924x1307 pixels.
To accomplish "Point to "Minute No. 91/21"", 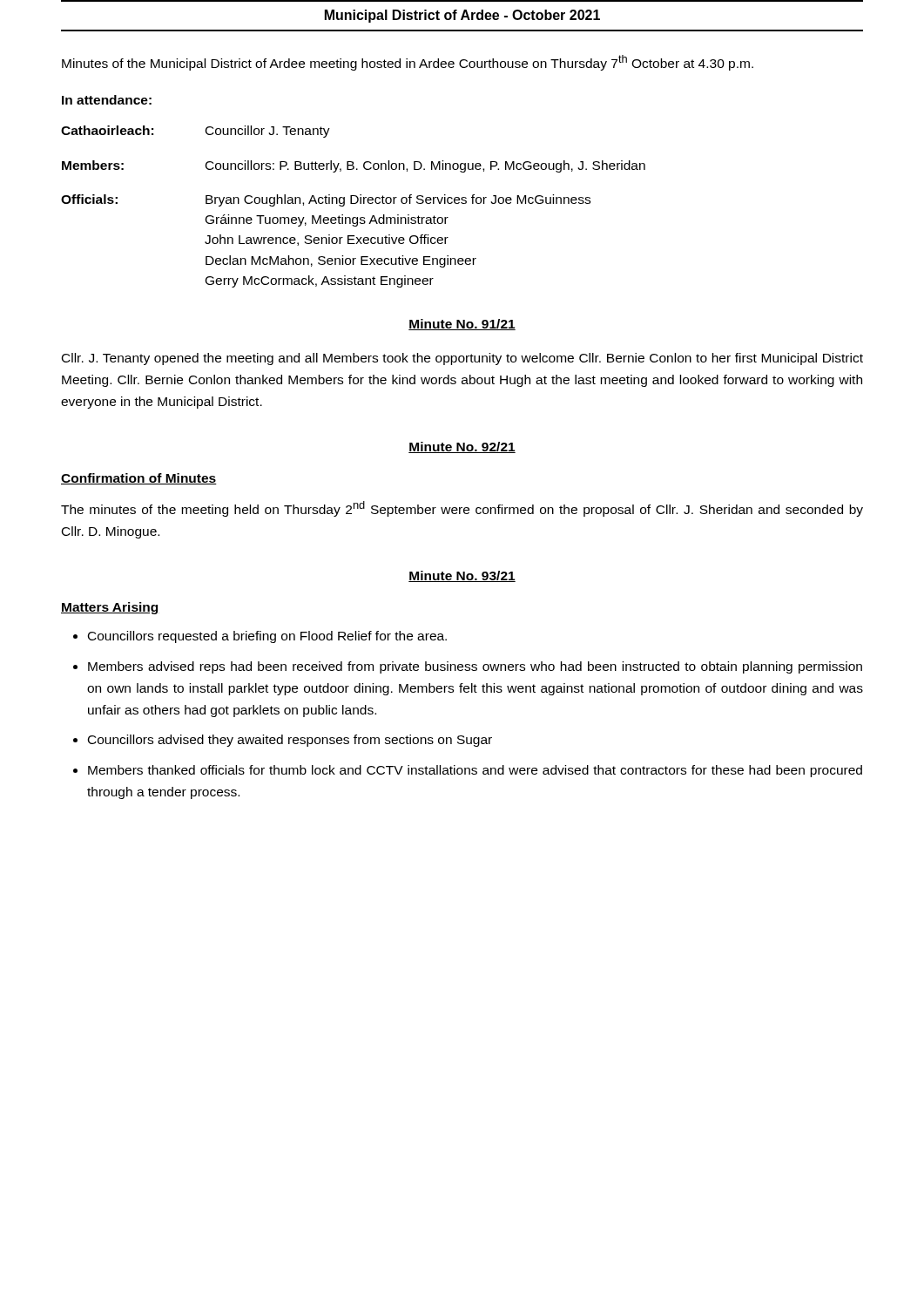I will (x=462, y=324).
